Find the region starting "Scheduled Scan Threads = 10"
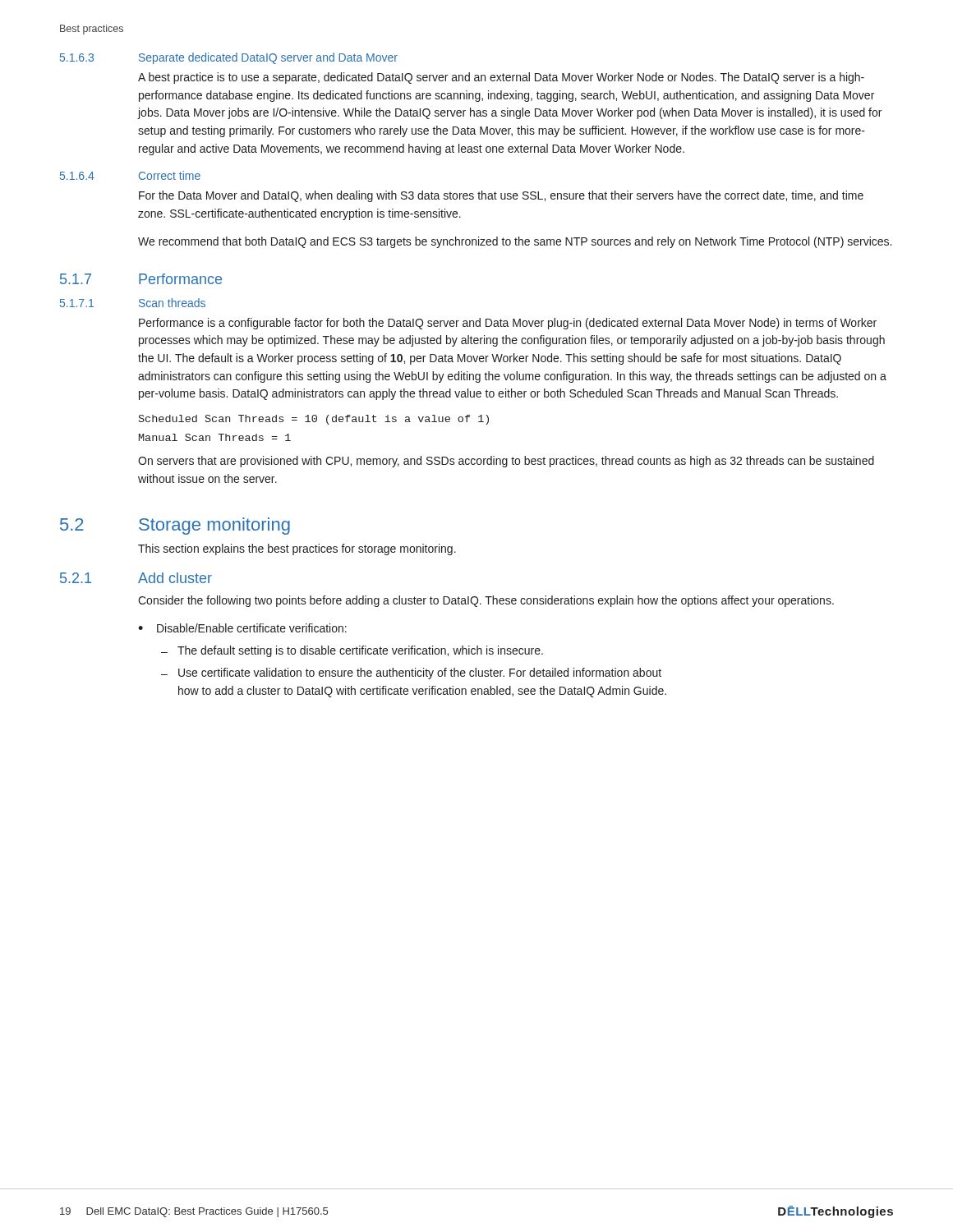This screenshot has height=1232, width=953. 314,419
